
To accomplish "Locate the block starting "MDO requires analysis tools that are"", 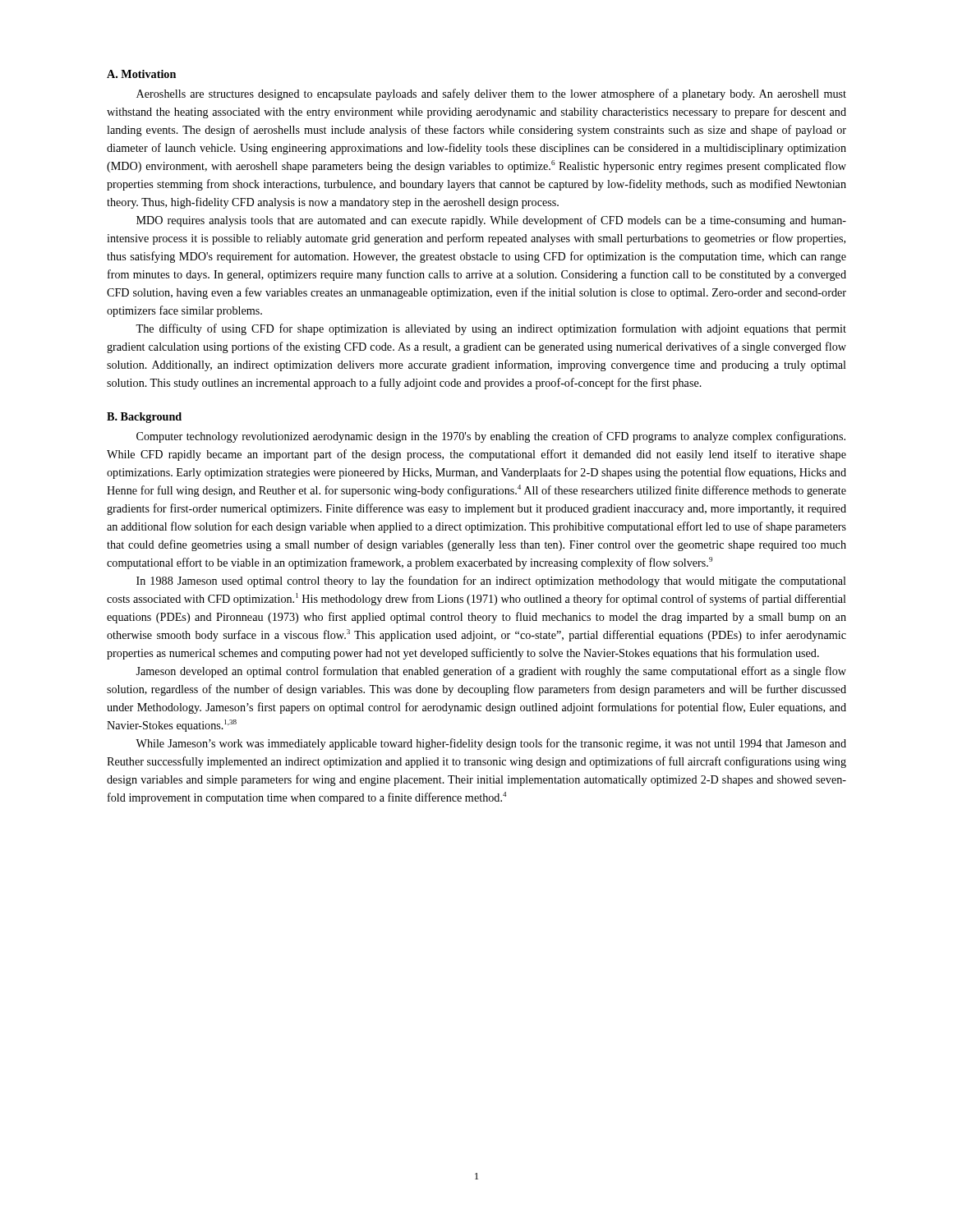I will click(x=476, y=265).
